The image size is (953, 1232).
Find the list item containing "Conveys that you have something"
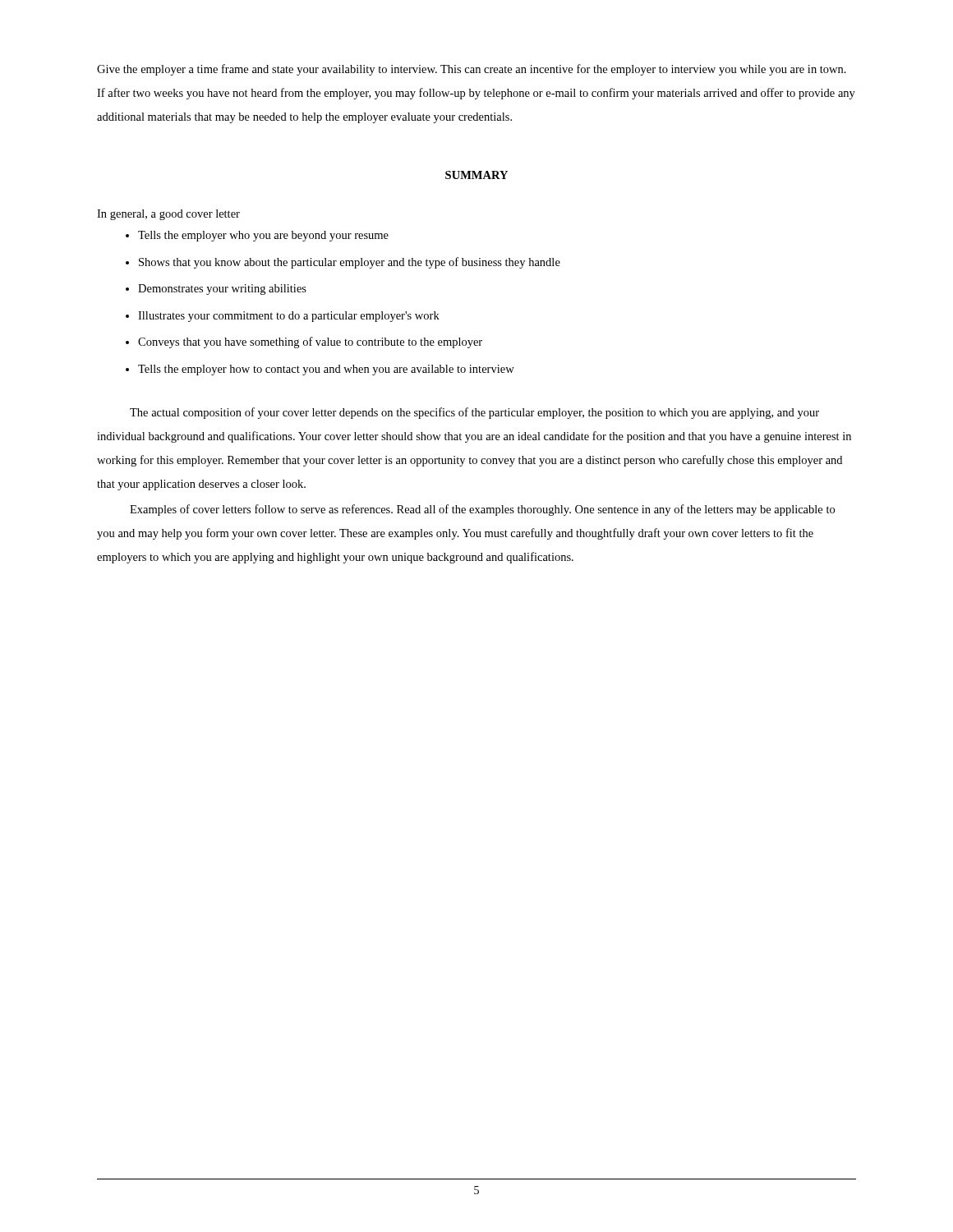click(310, 342)
